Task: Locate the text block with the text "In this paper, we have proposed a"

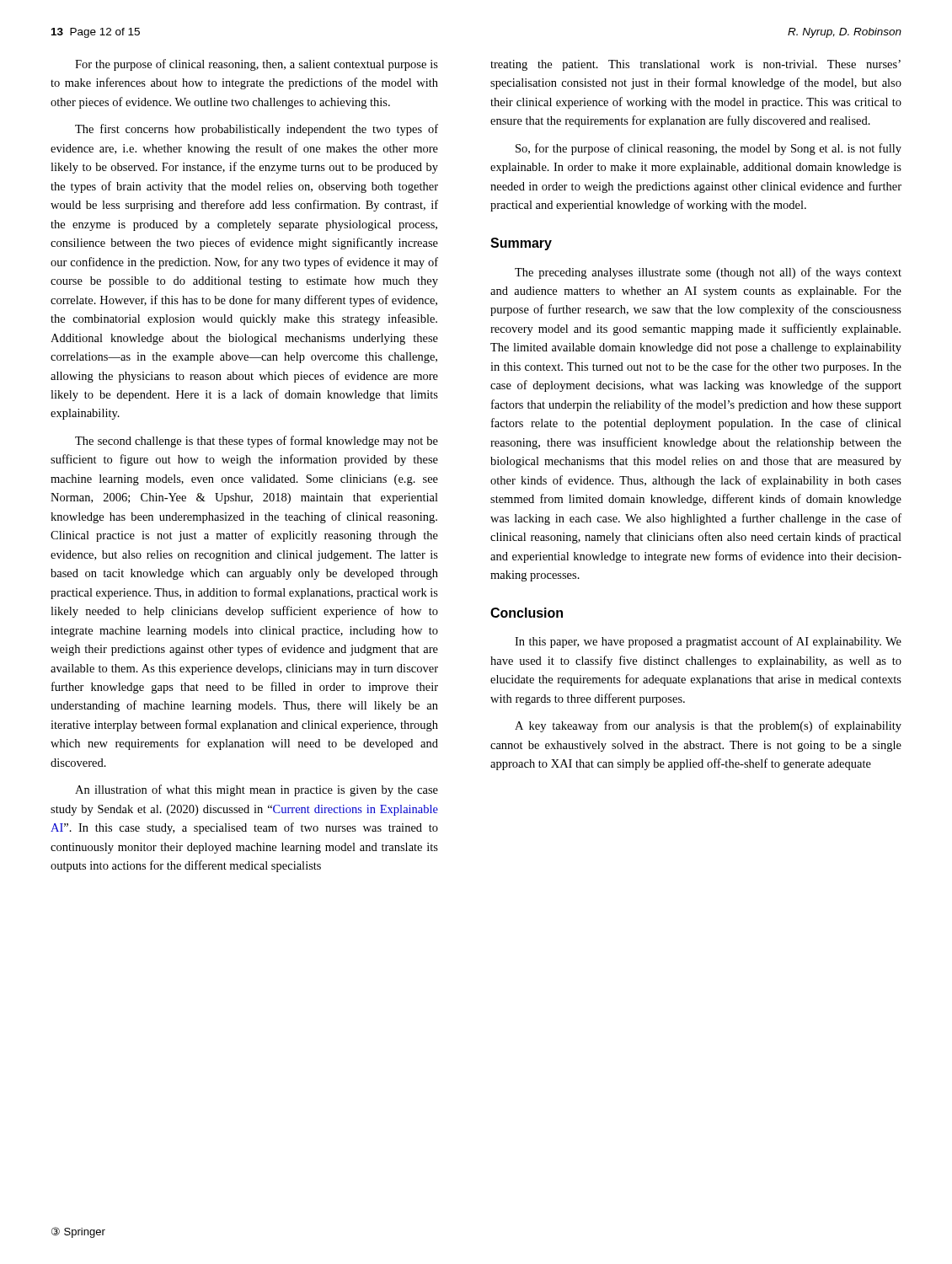Action: point(696,703)
